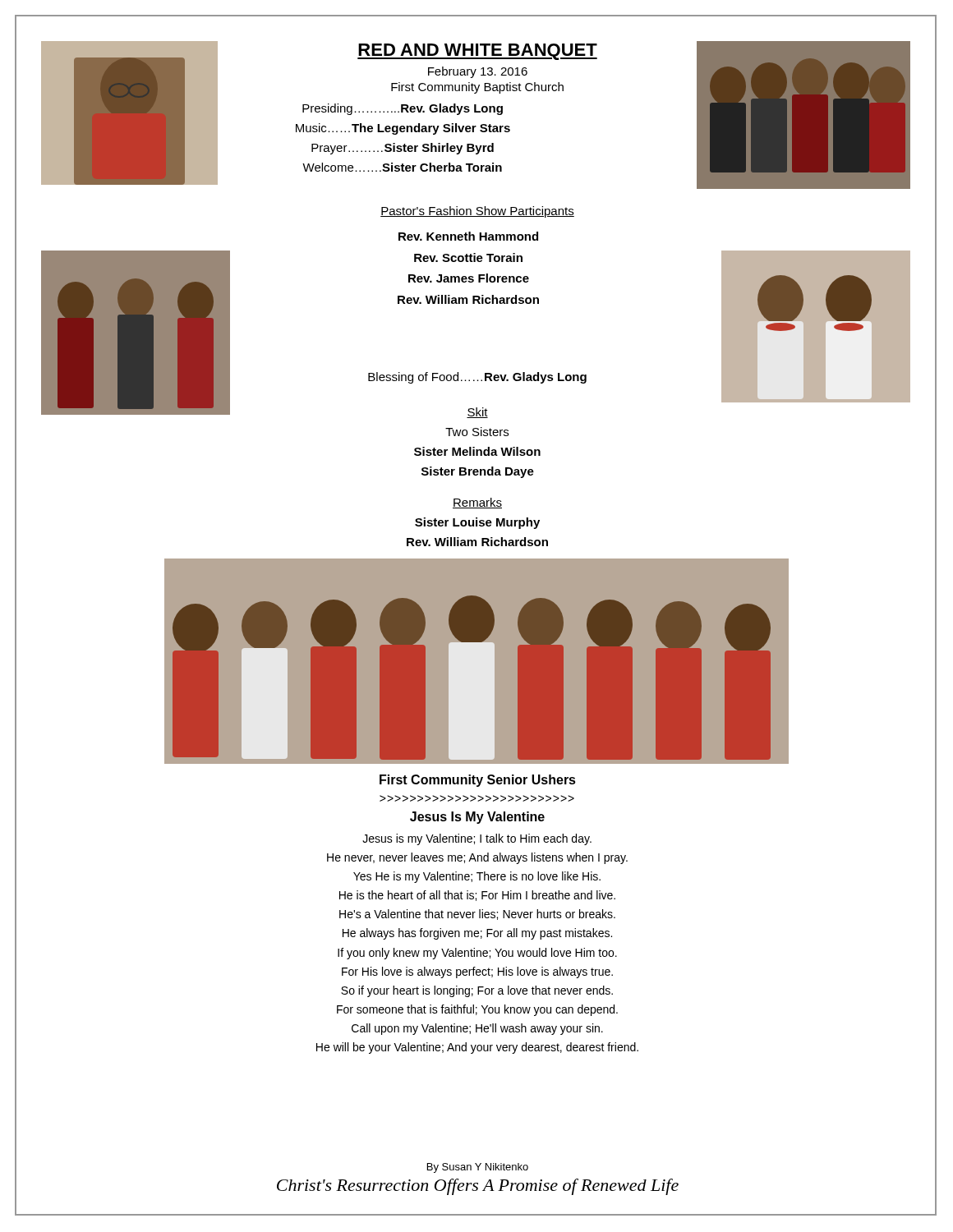Find the text starting "Blessing of Food……Rev. Gladys Long"
This screenshot has width=953, height=1232.
click(x=477, y=377)
